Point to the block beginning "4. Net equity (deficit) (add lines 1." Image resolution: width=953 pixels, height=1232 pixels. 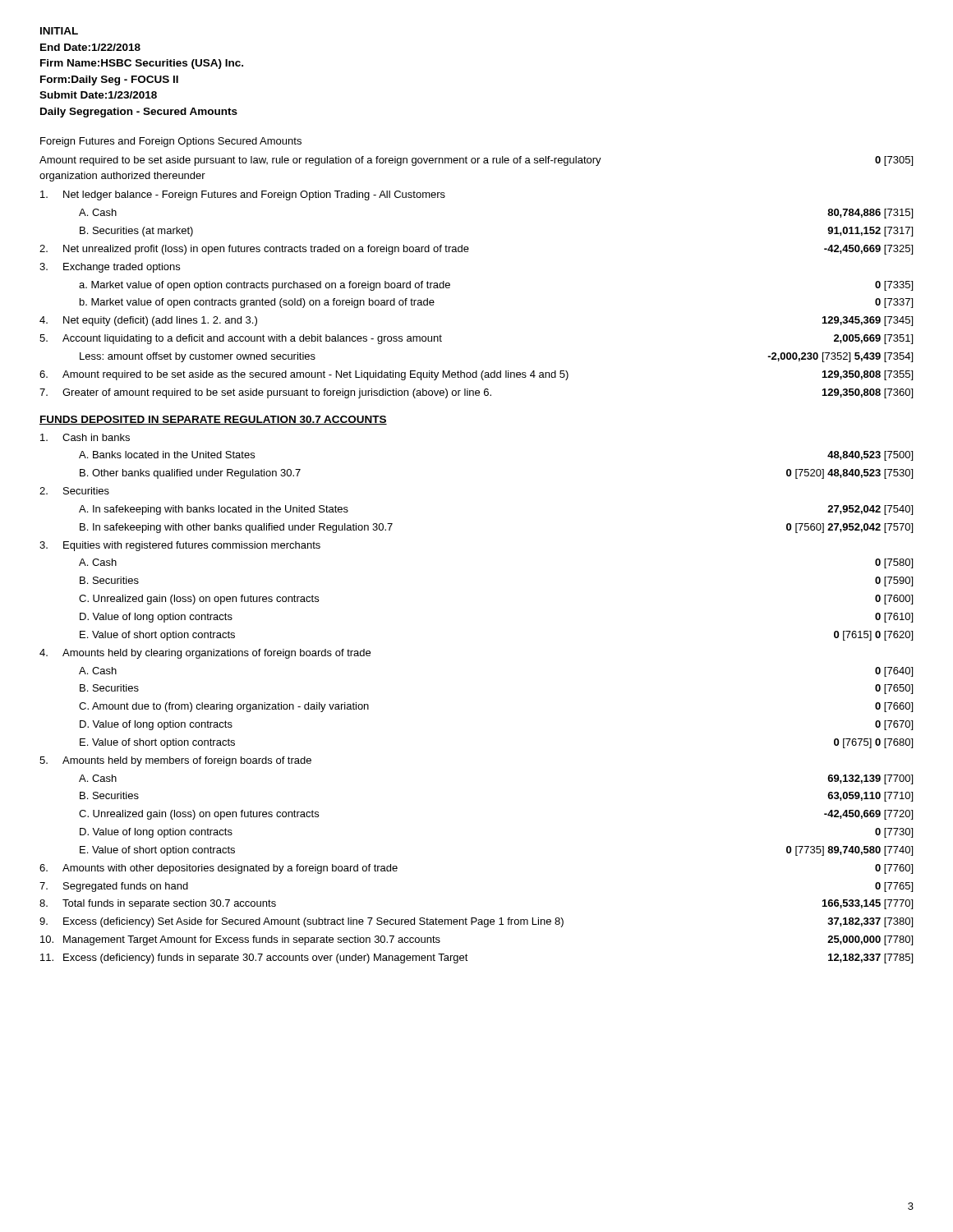tap(161, 321)
